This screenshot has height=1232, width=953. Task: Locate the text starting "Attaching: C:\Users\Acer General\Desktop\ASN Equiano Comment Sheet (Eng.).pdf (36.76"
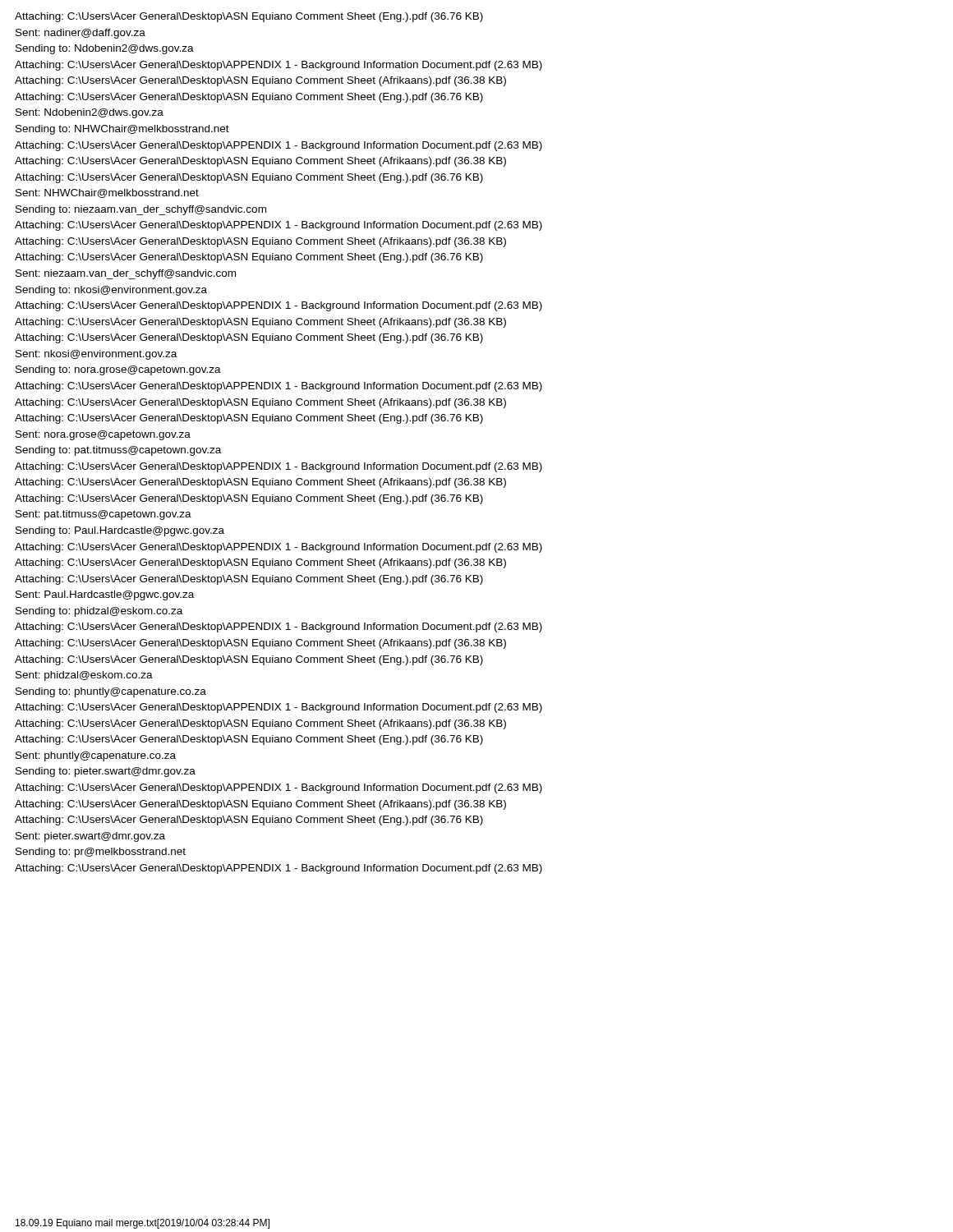[249, 17]
